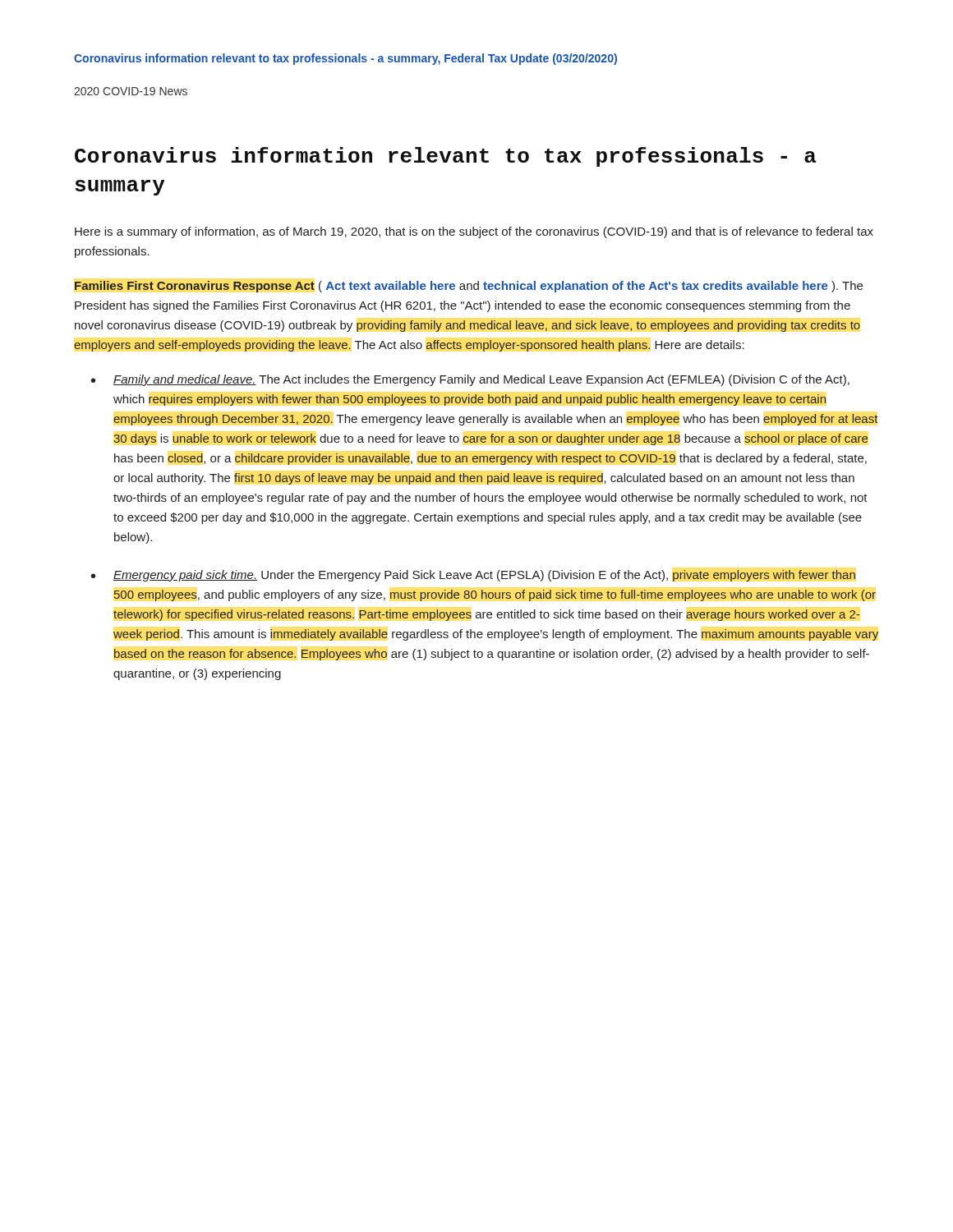
Task: Find the text that reads "2020 COVID-19 News"
Action: 131,91
